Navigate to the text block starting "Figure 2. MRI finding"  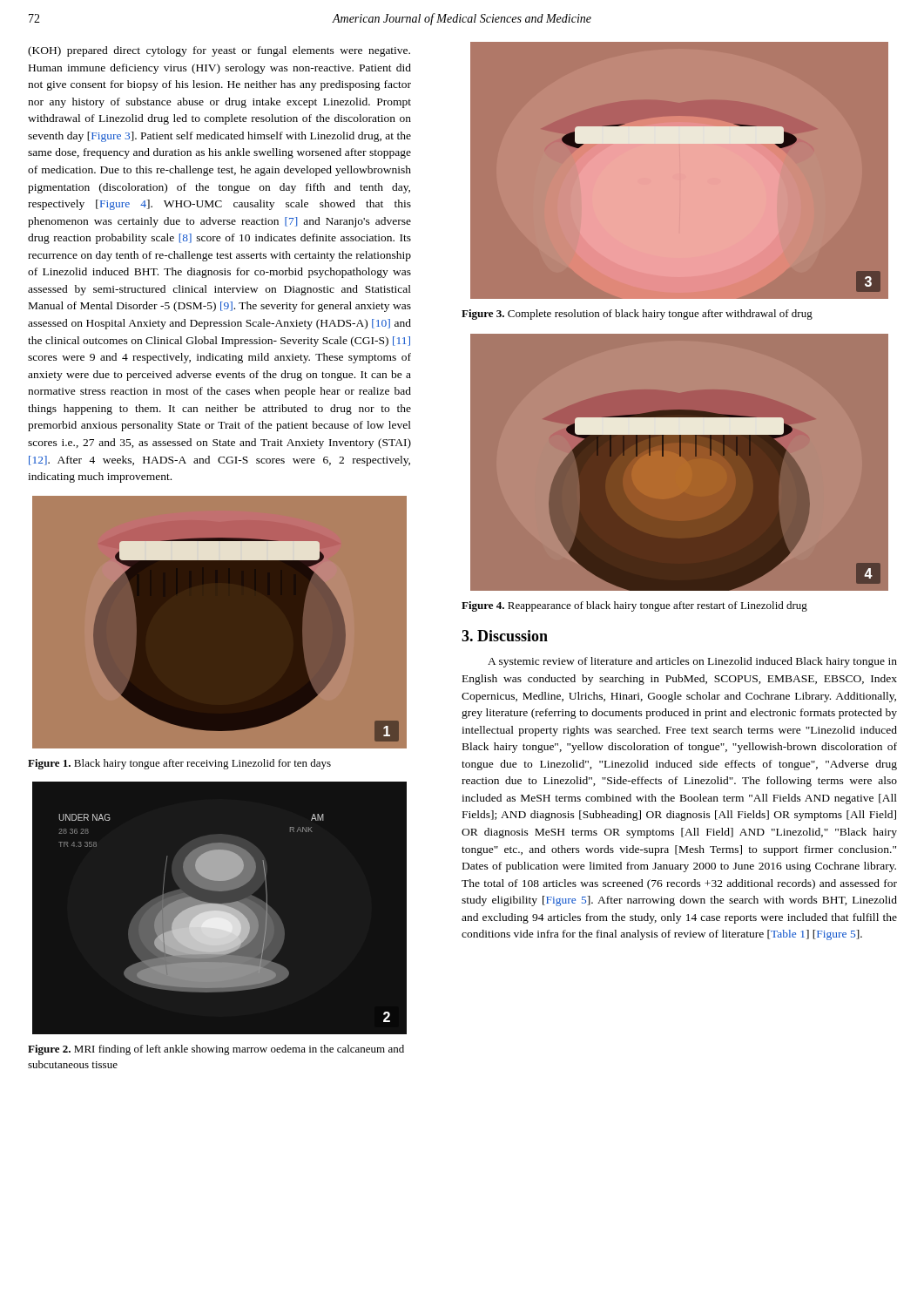pyautogui.click(x=216, y=1056)
